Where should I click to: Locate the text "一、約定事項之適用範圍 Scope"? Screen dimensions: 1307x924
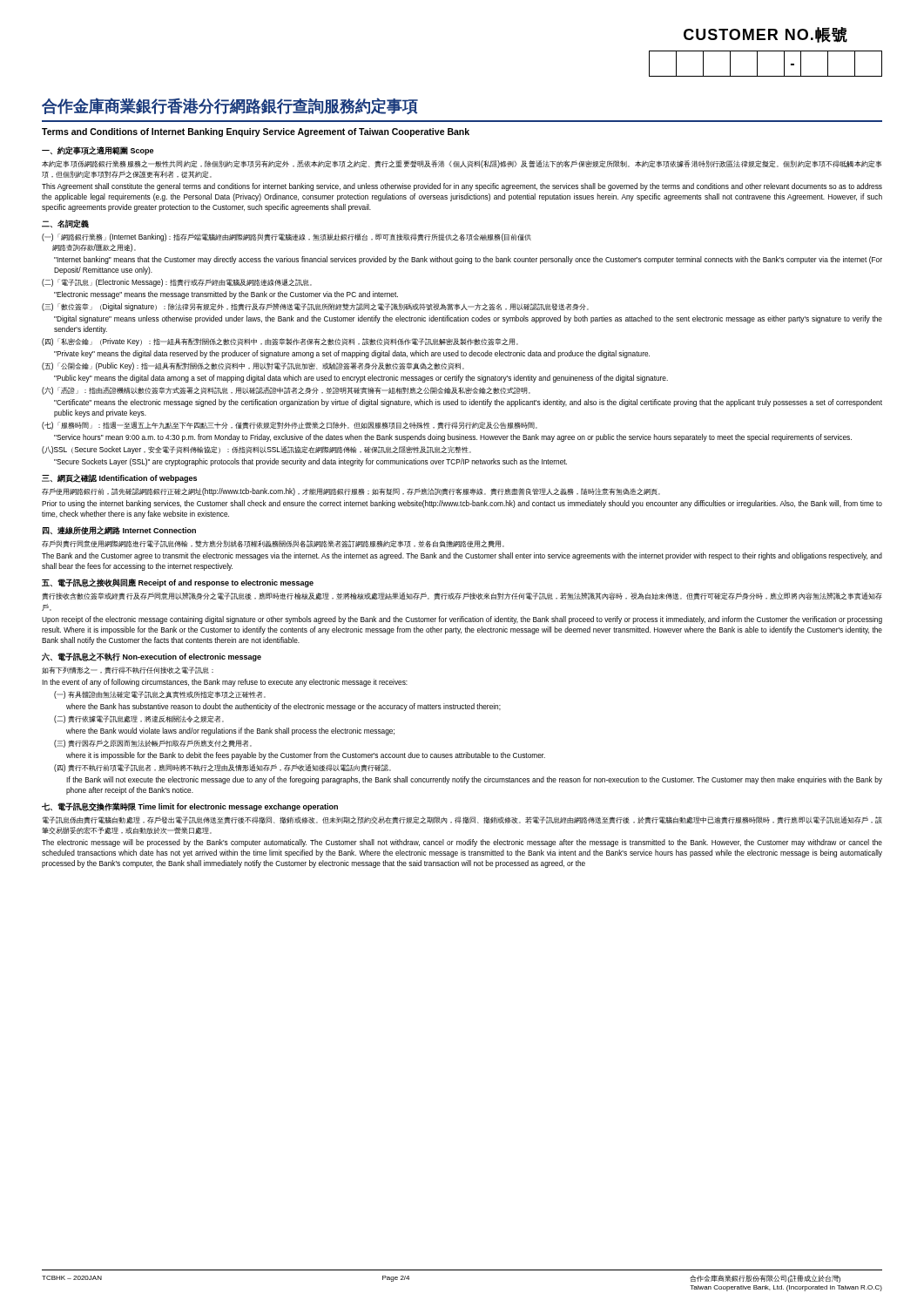pos(98,151)
